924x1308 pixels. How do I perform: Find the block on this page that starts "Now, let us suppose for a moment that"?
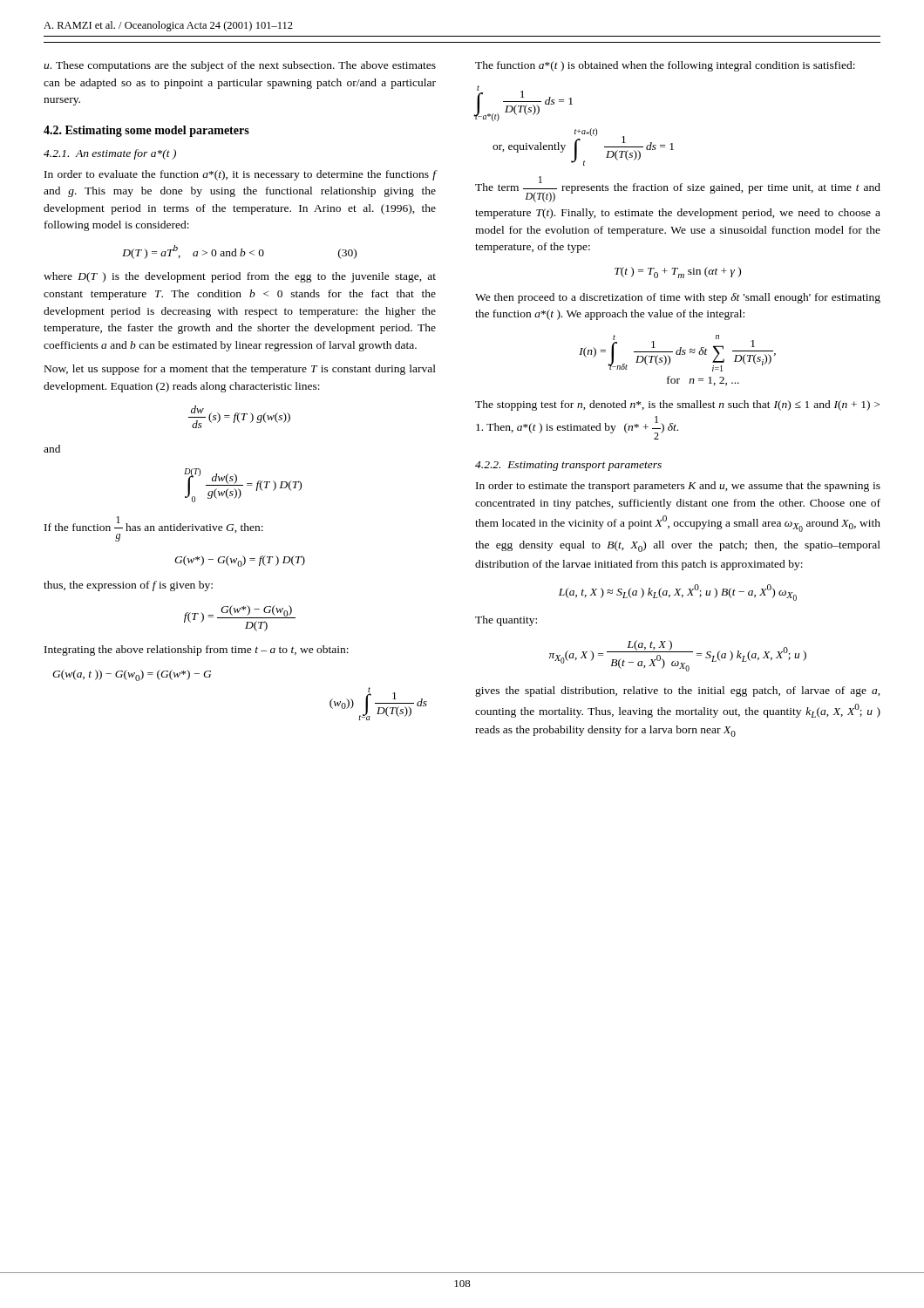pos(240,377)
